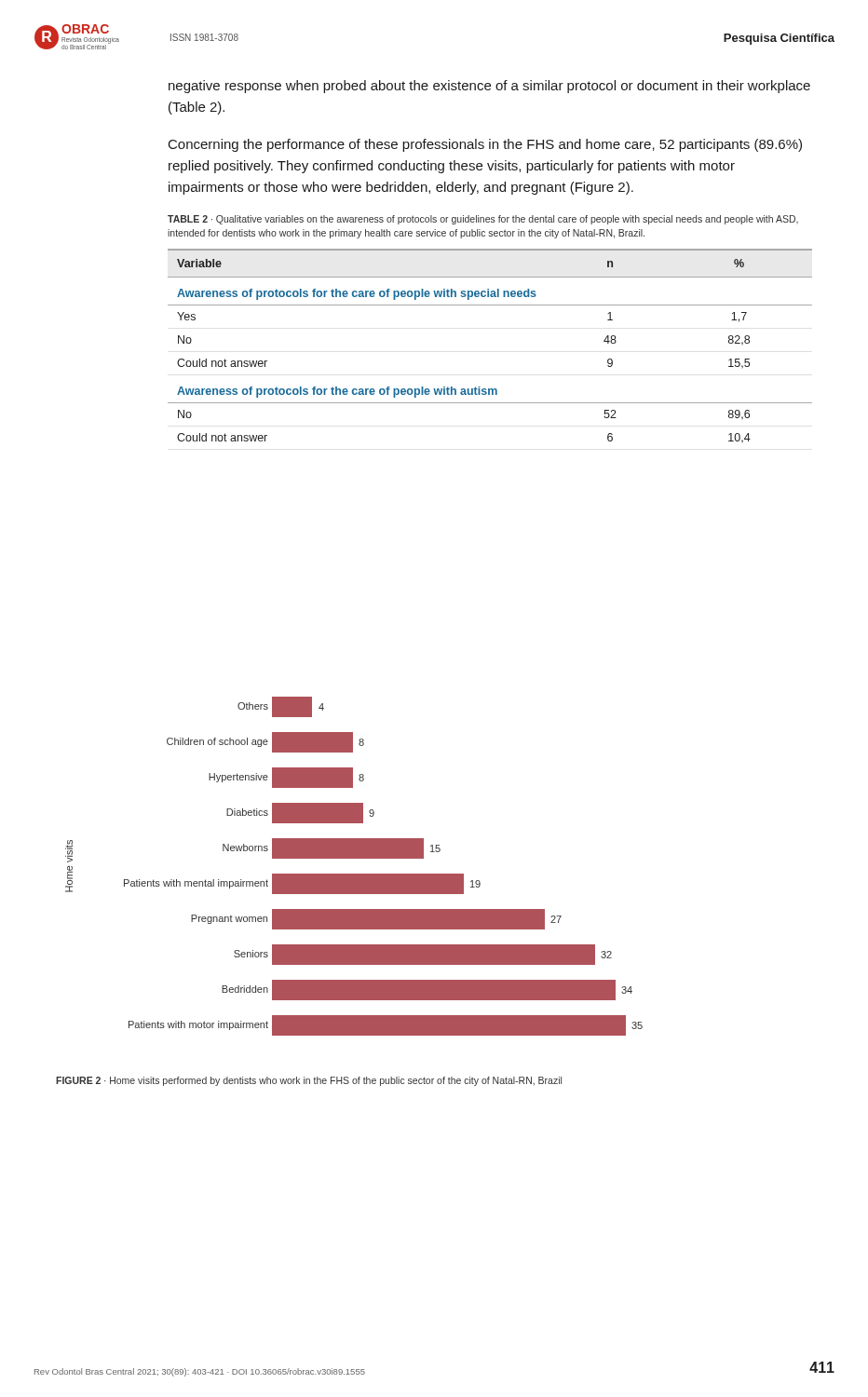Find the caption on this page that starts "Figure 2 · Home visits performed by dentists"

[x=309, y=1080]
